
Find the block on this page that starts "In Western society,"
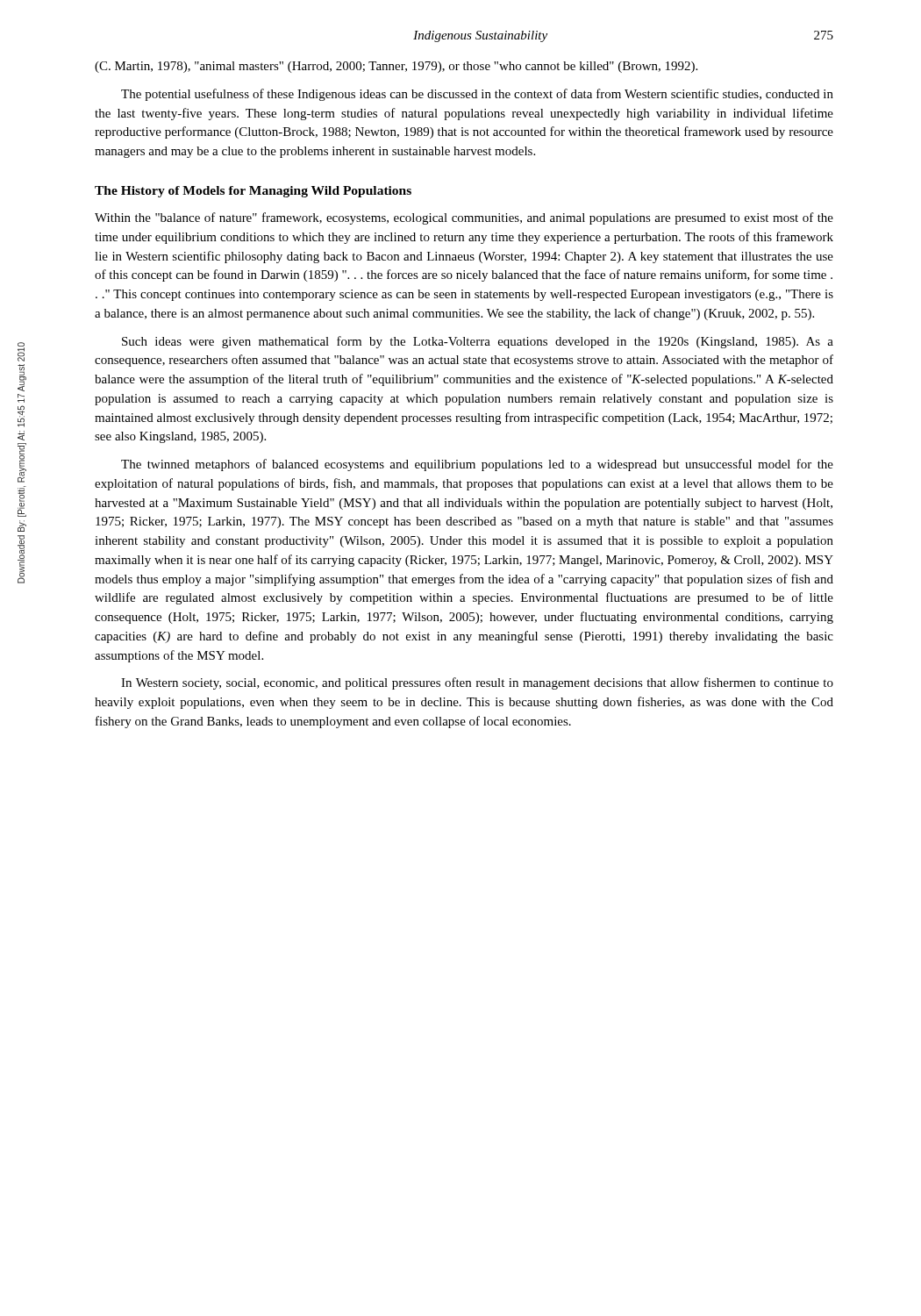click(x=464, y=703)
